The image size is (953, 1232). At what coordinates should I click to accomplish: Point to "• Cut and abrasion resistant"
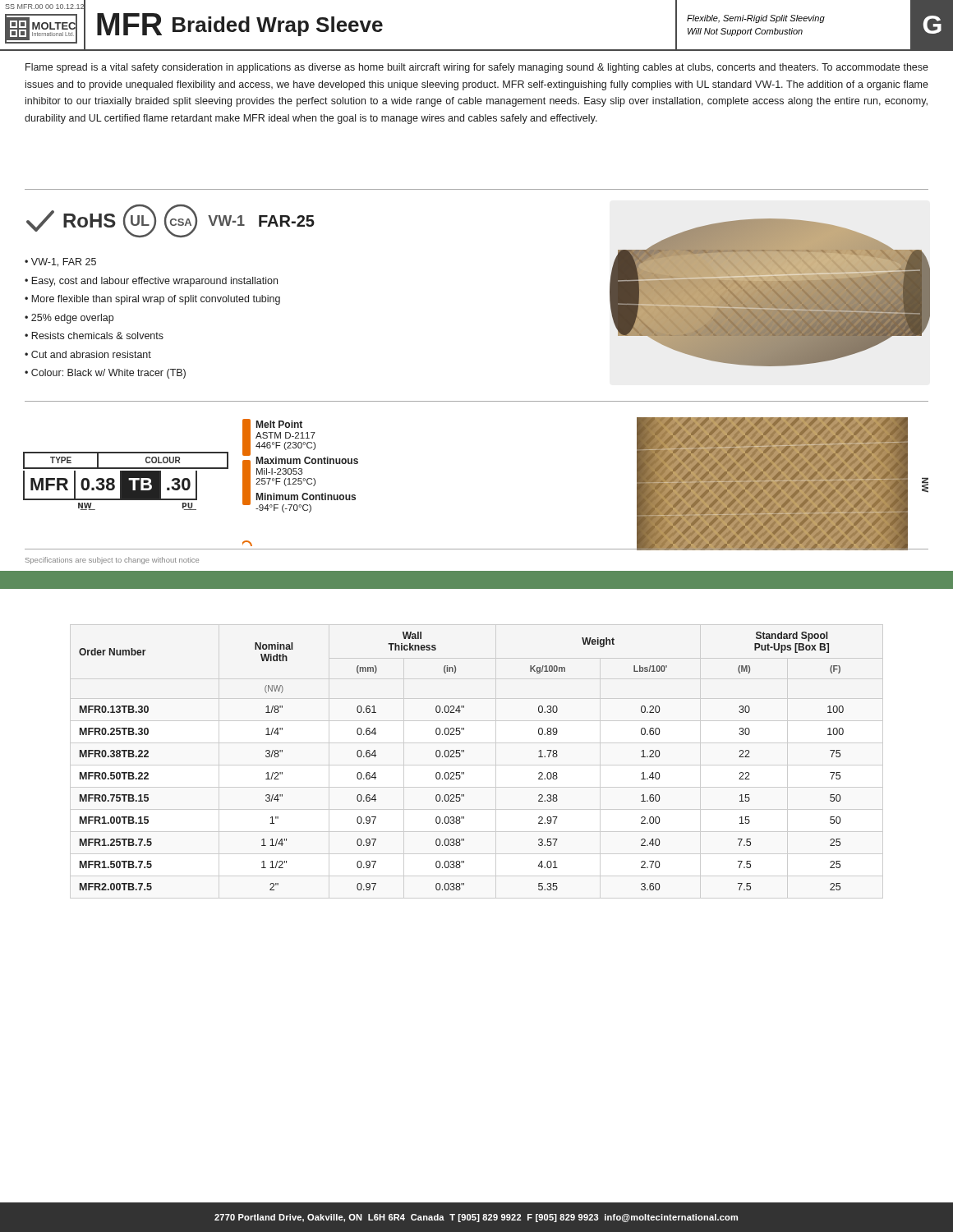pos(88,354)
